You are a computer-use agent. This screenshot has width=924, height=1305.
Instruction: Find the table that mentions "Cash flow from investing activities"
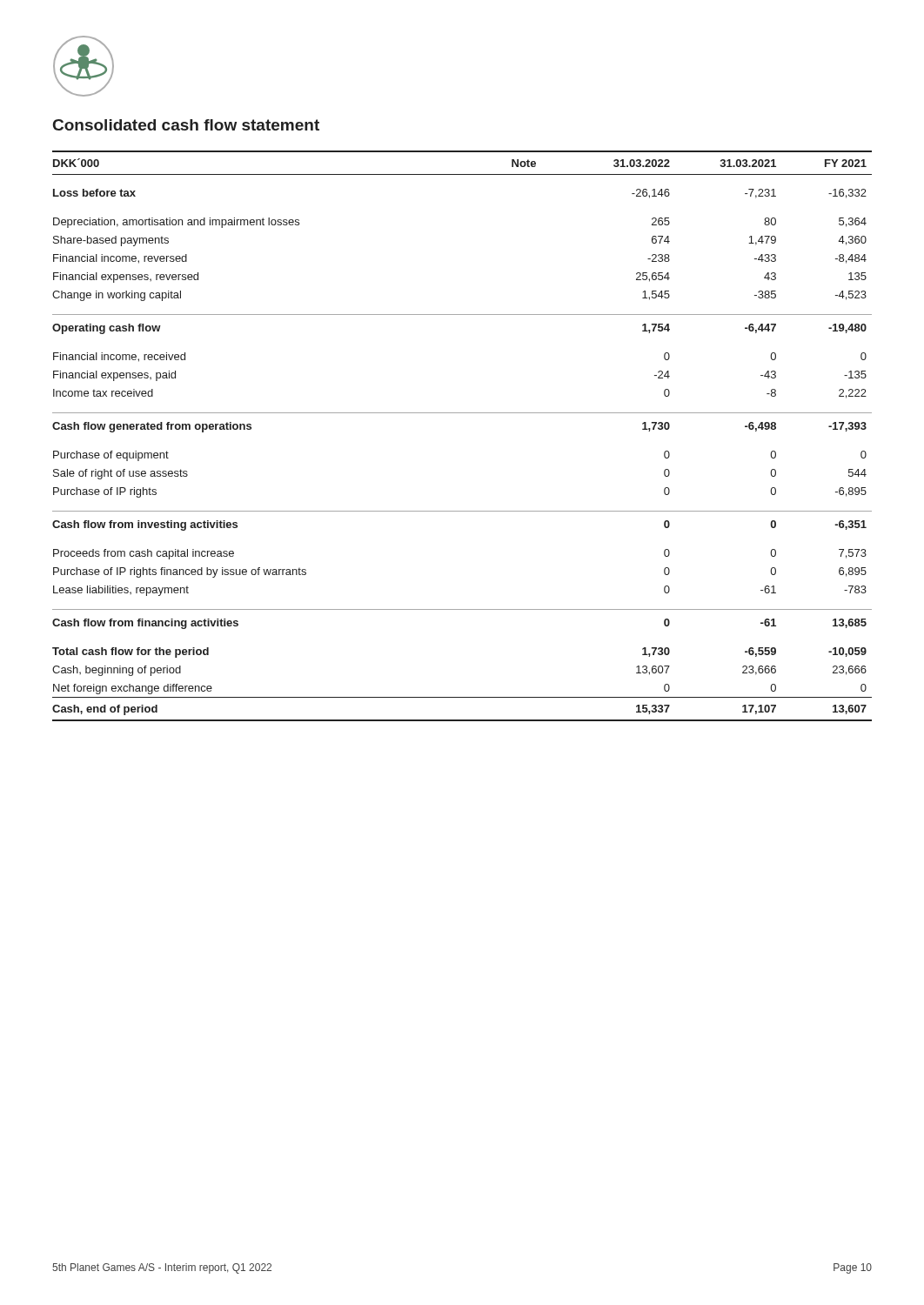click(x=462, y=436)
